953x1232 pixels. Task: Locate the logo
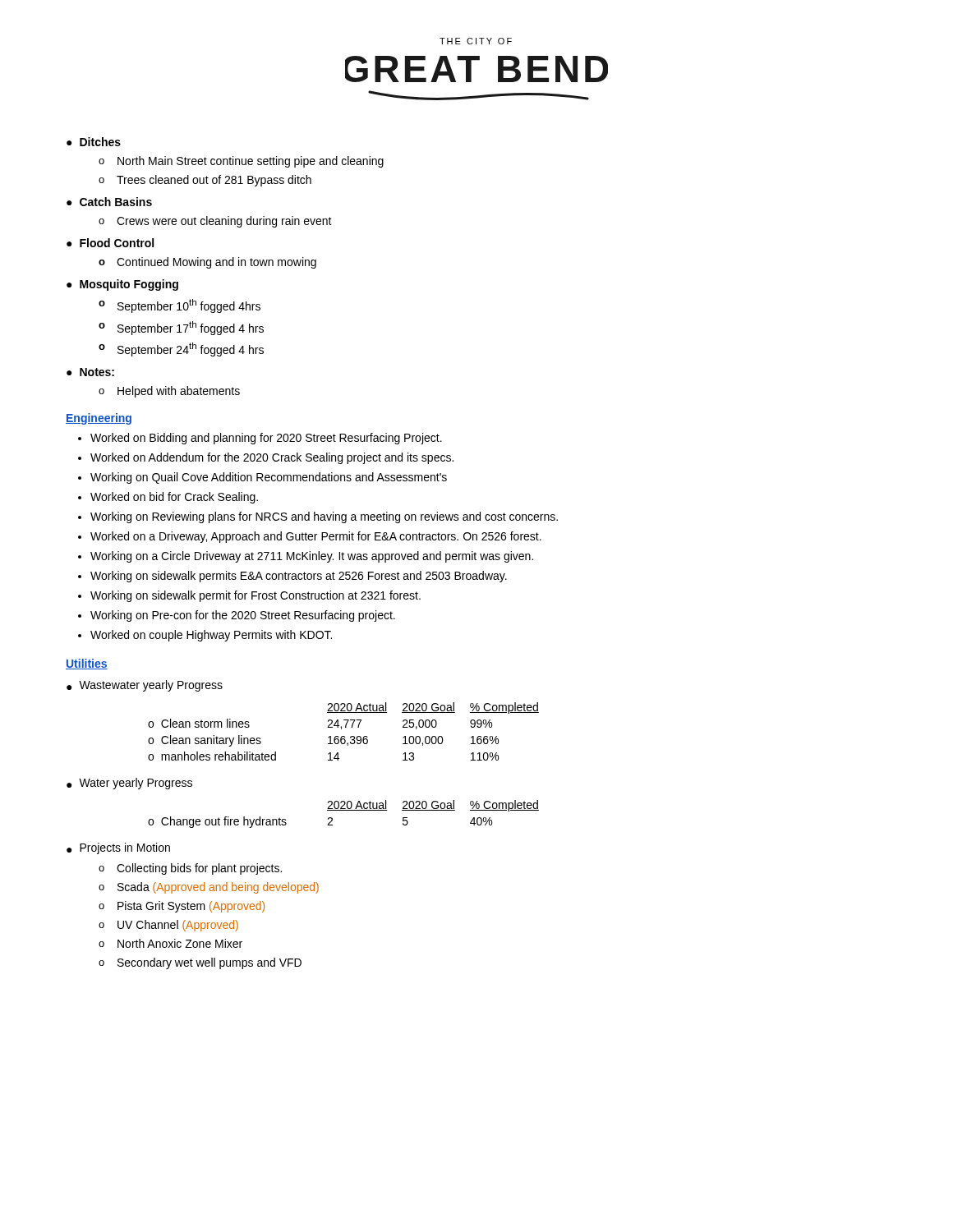click(476, 71)
